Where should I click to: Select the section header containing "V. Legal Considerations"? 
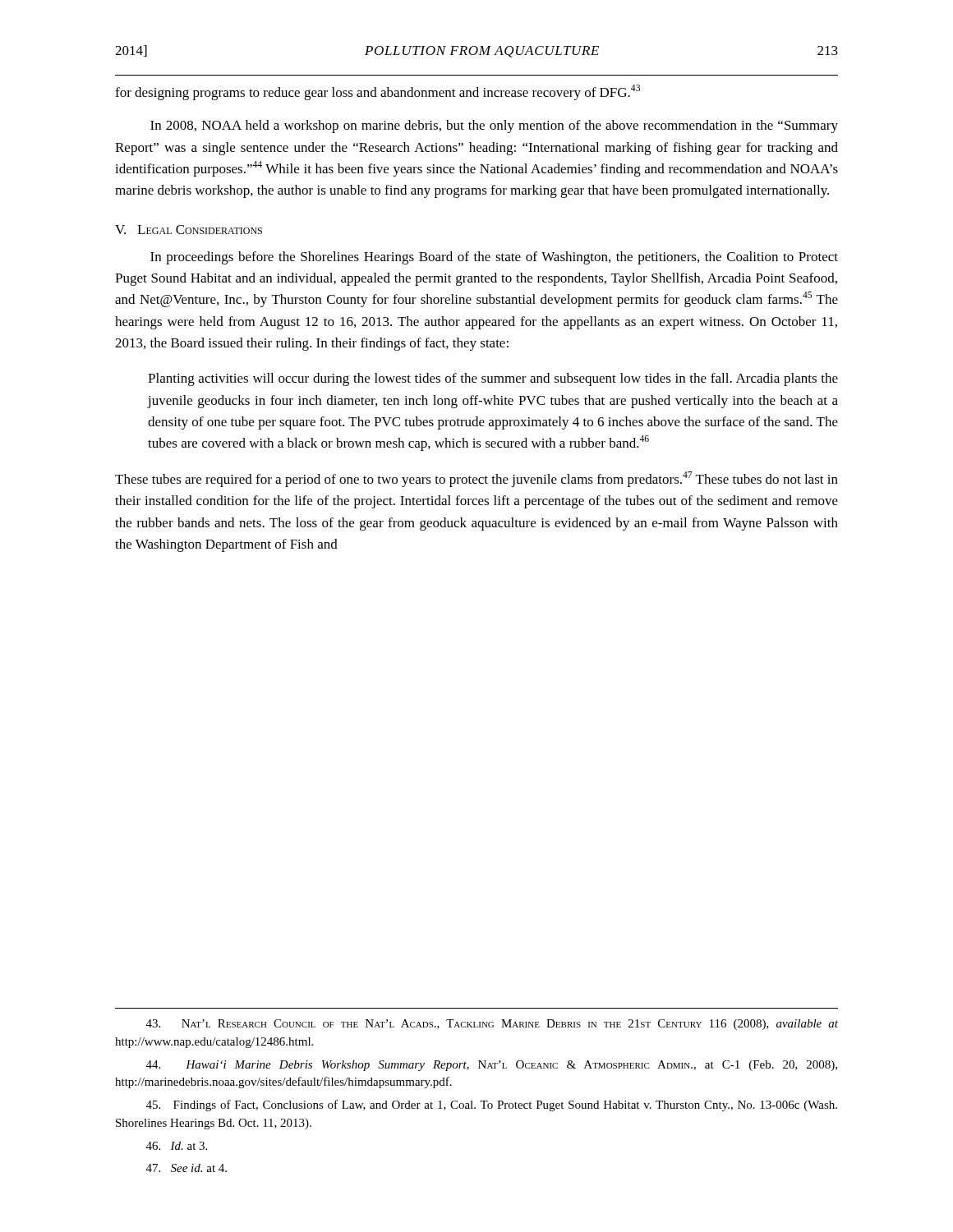pyautogui.click(x=189, y=229)
